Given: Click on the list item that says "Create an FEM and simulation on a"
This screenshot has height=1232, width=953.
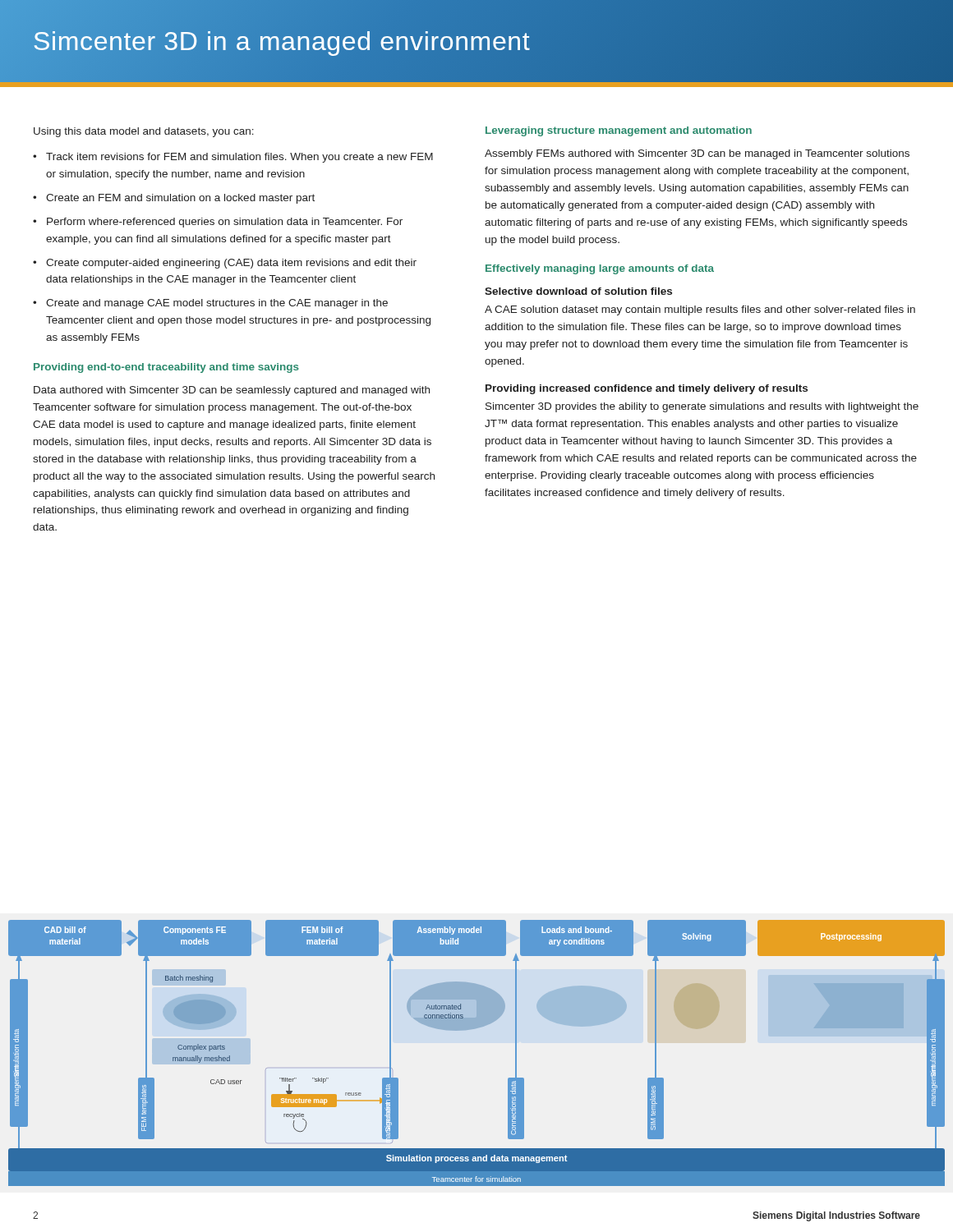Looking at the screenshot, I should click(x=180, y=197).
